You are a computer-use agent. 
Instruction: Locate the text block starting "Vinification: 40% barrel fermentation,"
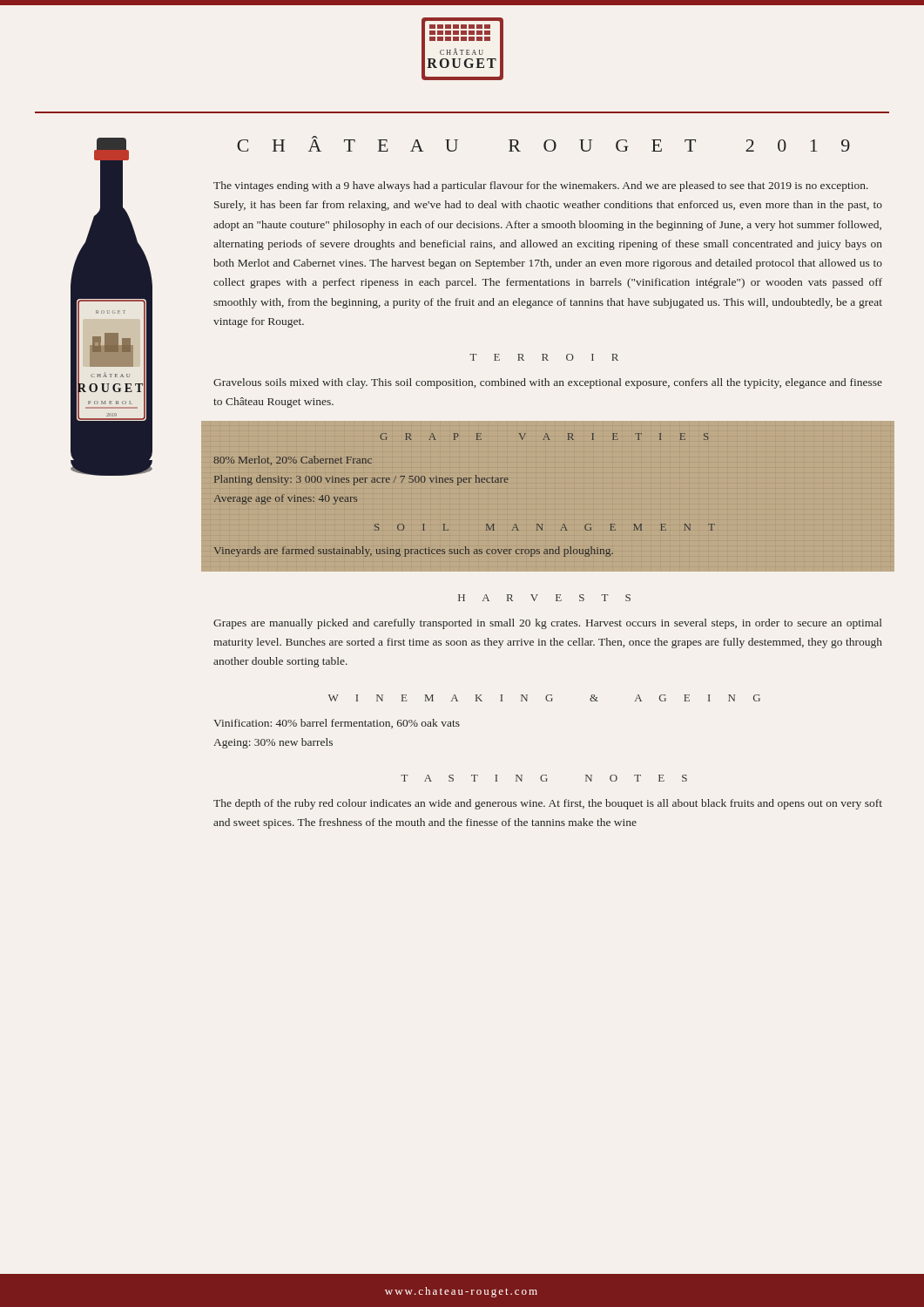tap(337, 732)
